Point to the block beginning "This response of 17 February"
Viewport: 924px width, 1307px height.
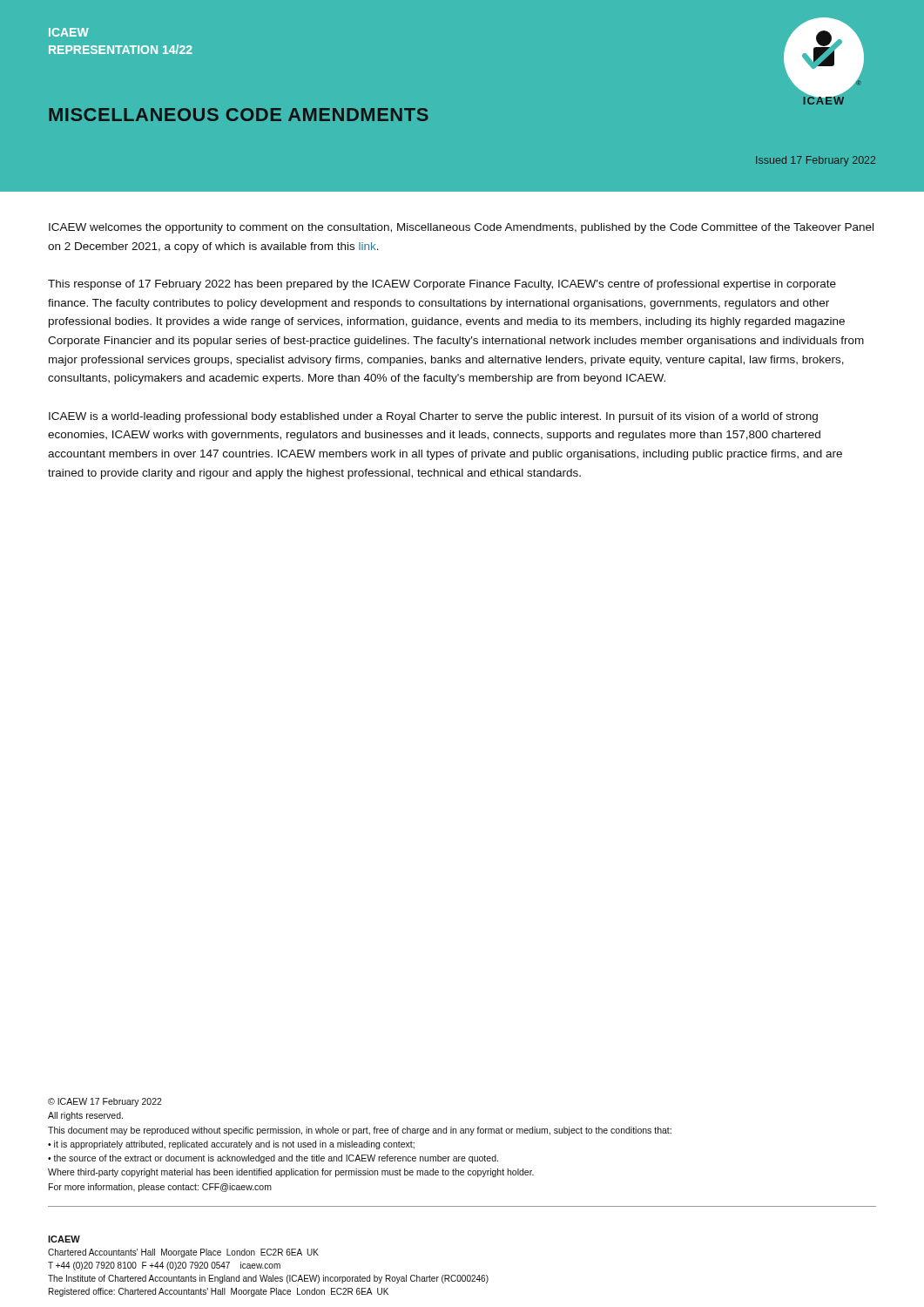[x=456, y=331]
